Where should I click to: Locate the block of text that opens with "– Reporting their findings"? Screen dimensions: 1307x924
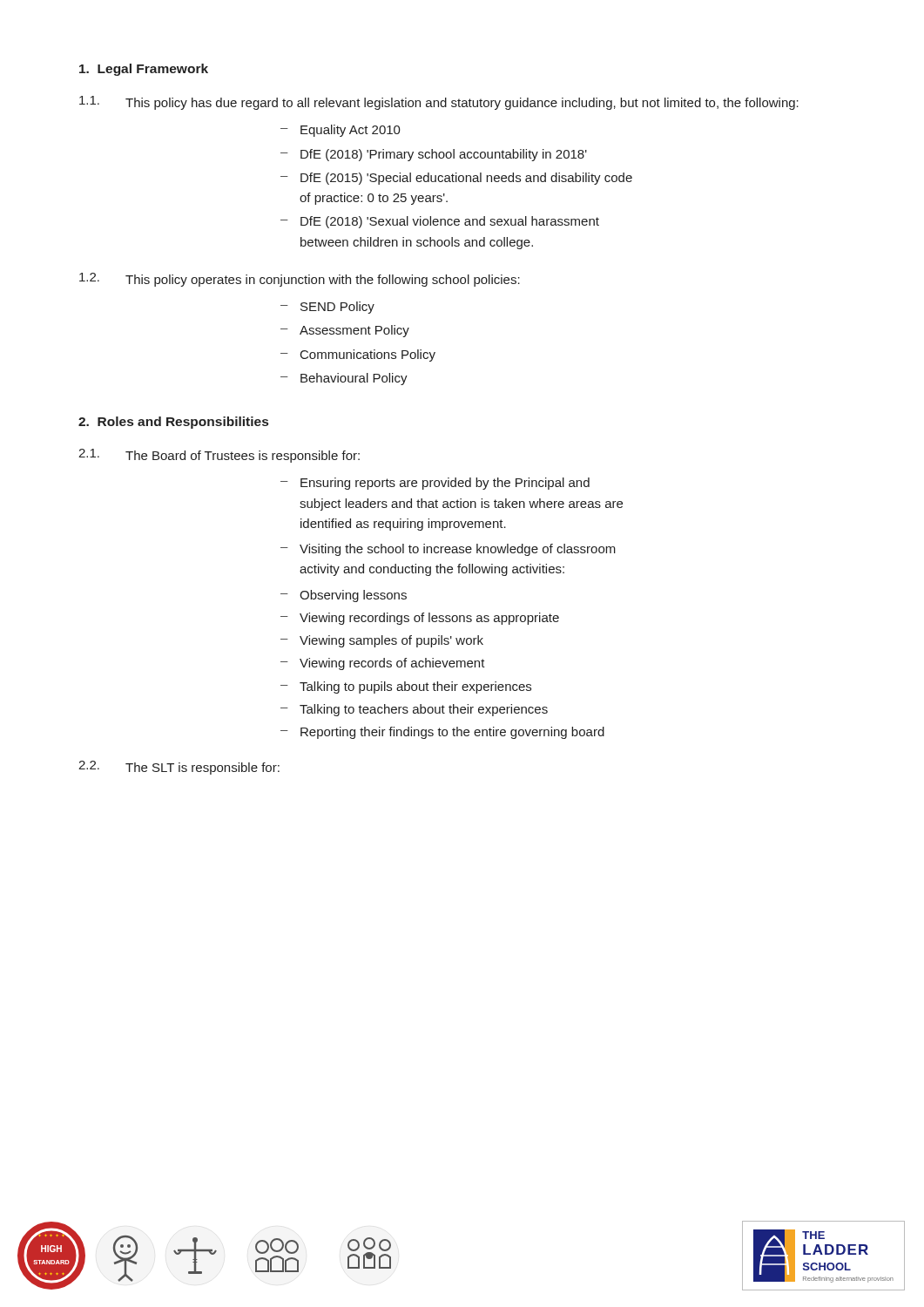443,732
